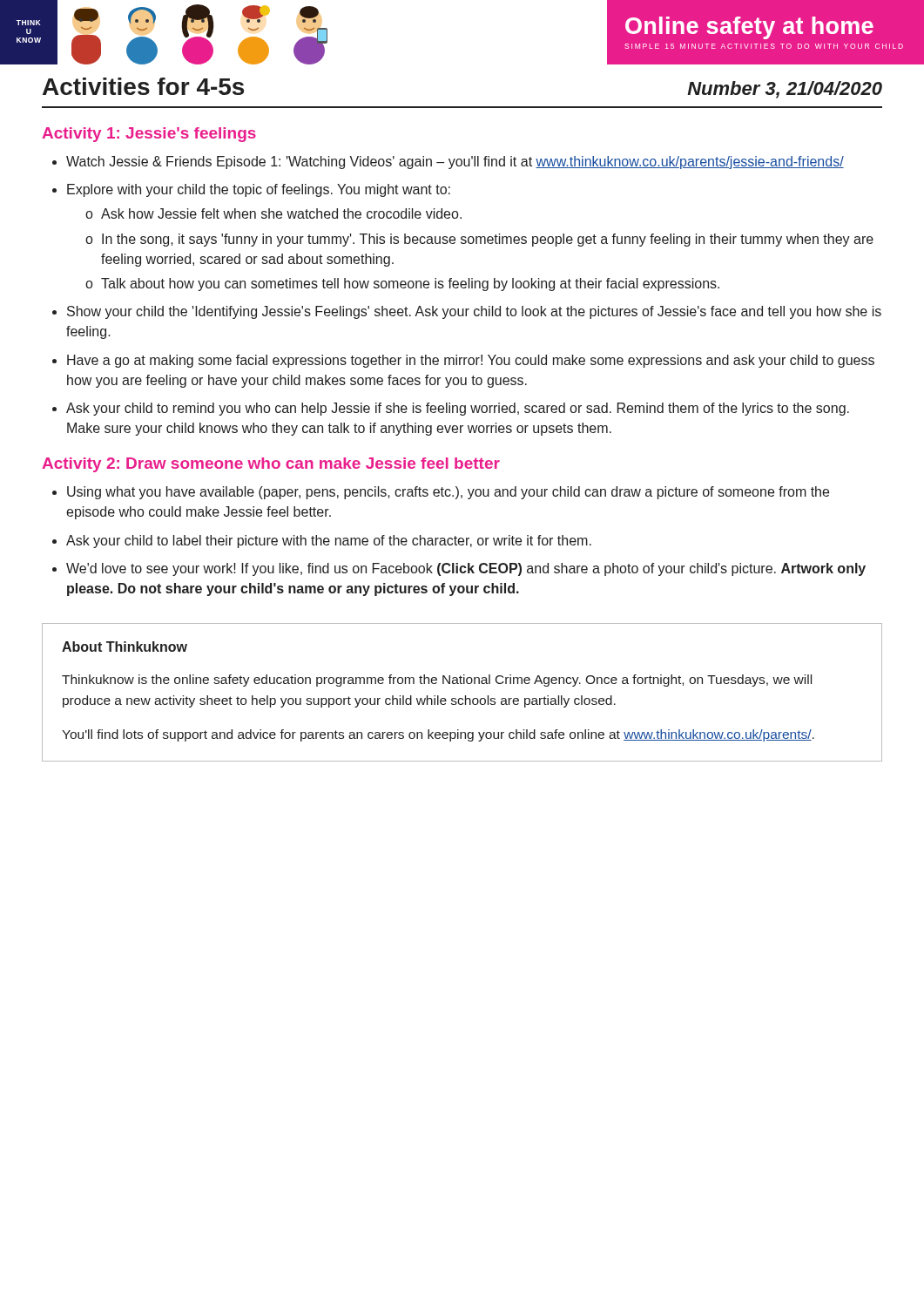
Task: Click the passage that begins "Have a go at"
Action: click(470, 370)
